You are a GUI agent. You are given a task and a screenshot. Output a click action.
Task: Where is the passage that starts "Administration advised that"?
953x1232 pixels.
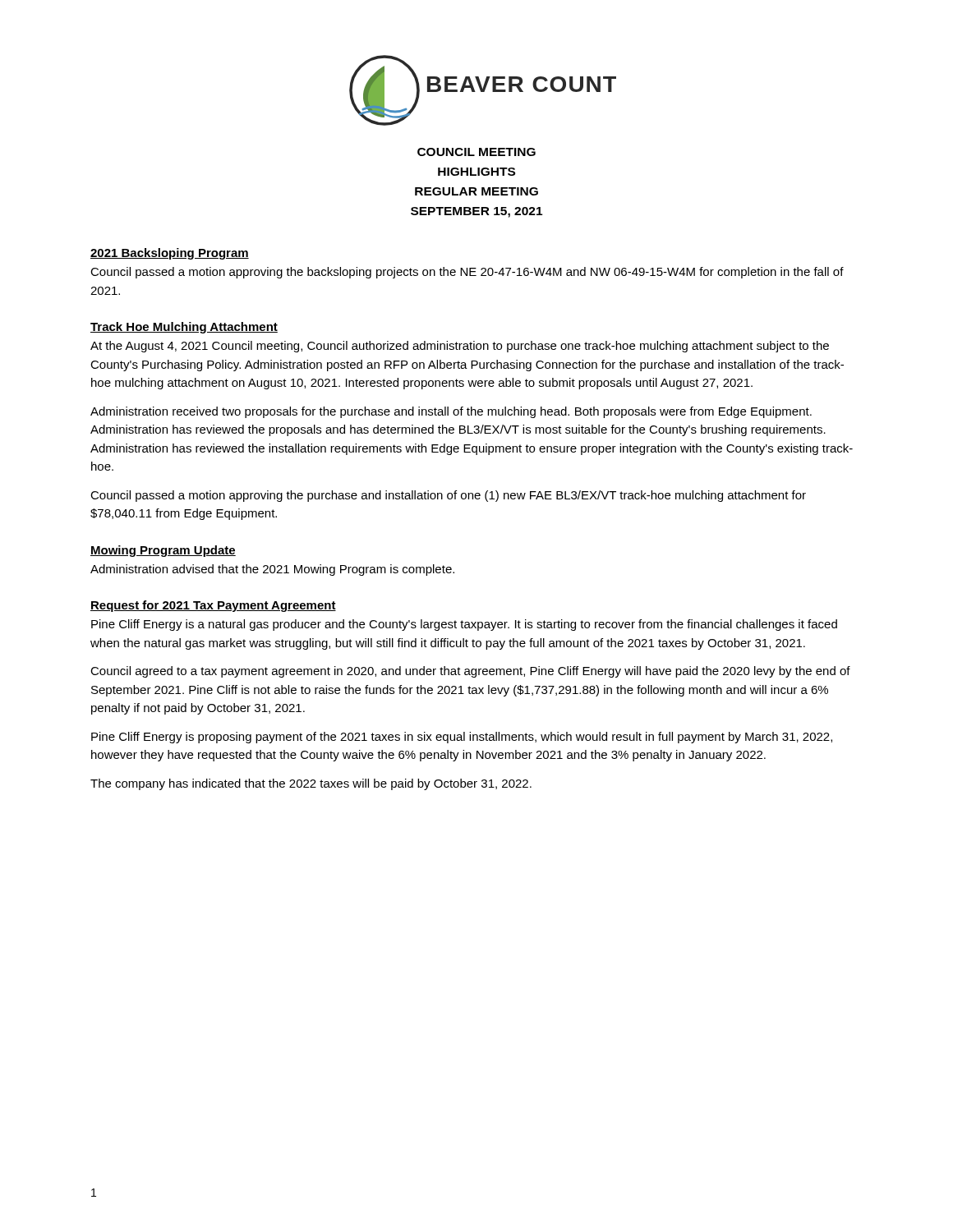(273, 568)
